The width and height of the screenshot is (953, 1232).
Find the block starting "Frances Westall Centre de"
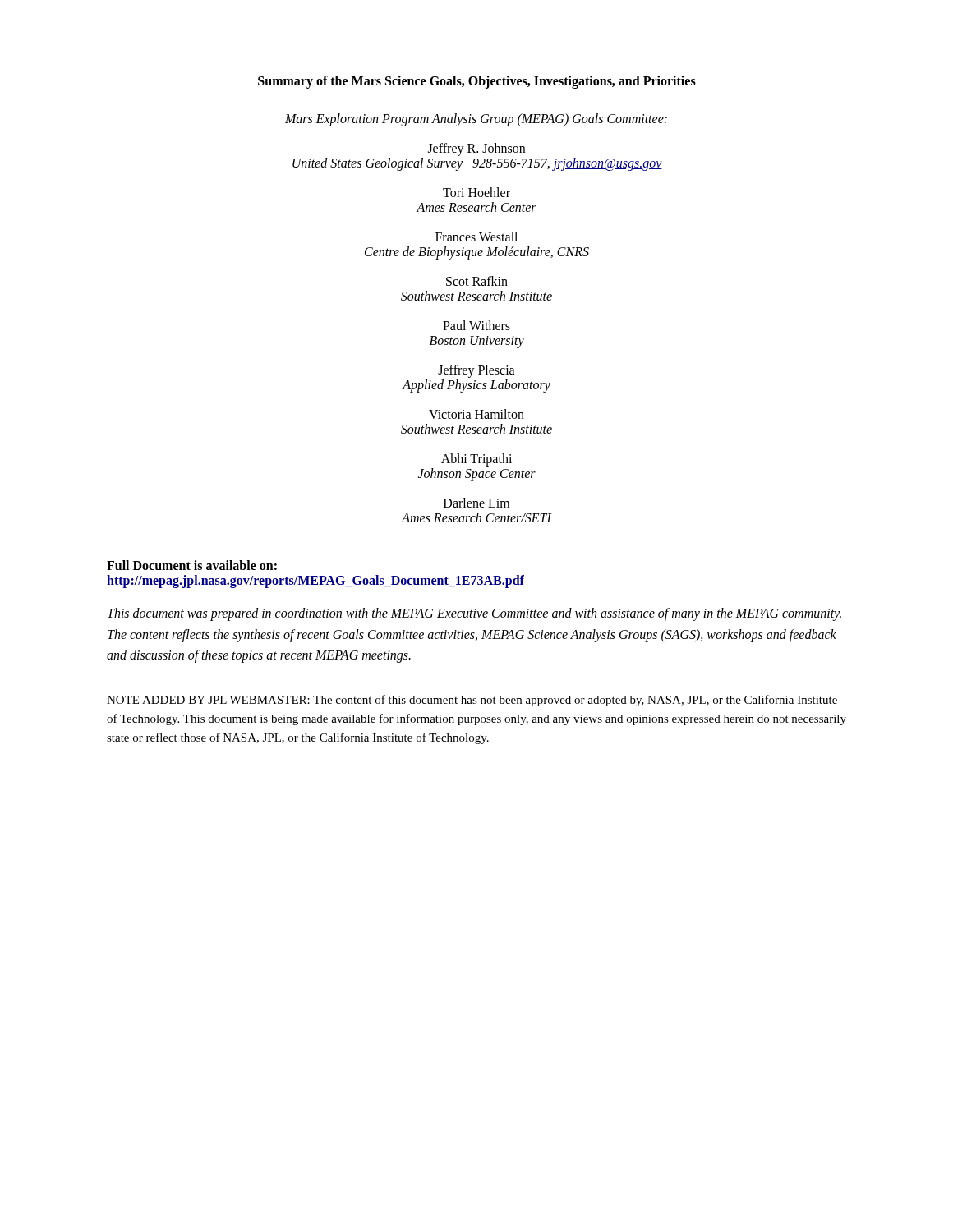476,245
